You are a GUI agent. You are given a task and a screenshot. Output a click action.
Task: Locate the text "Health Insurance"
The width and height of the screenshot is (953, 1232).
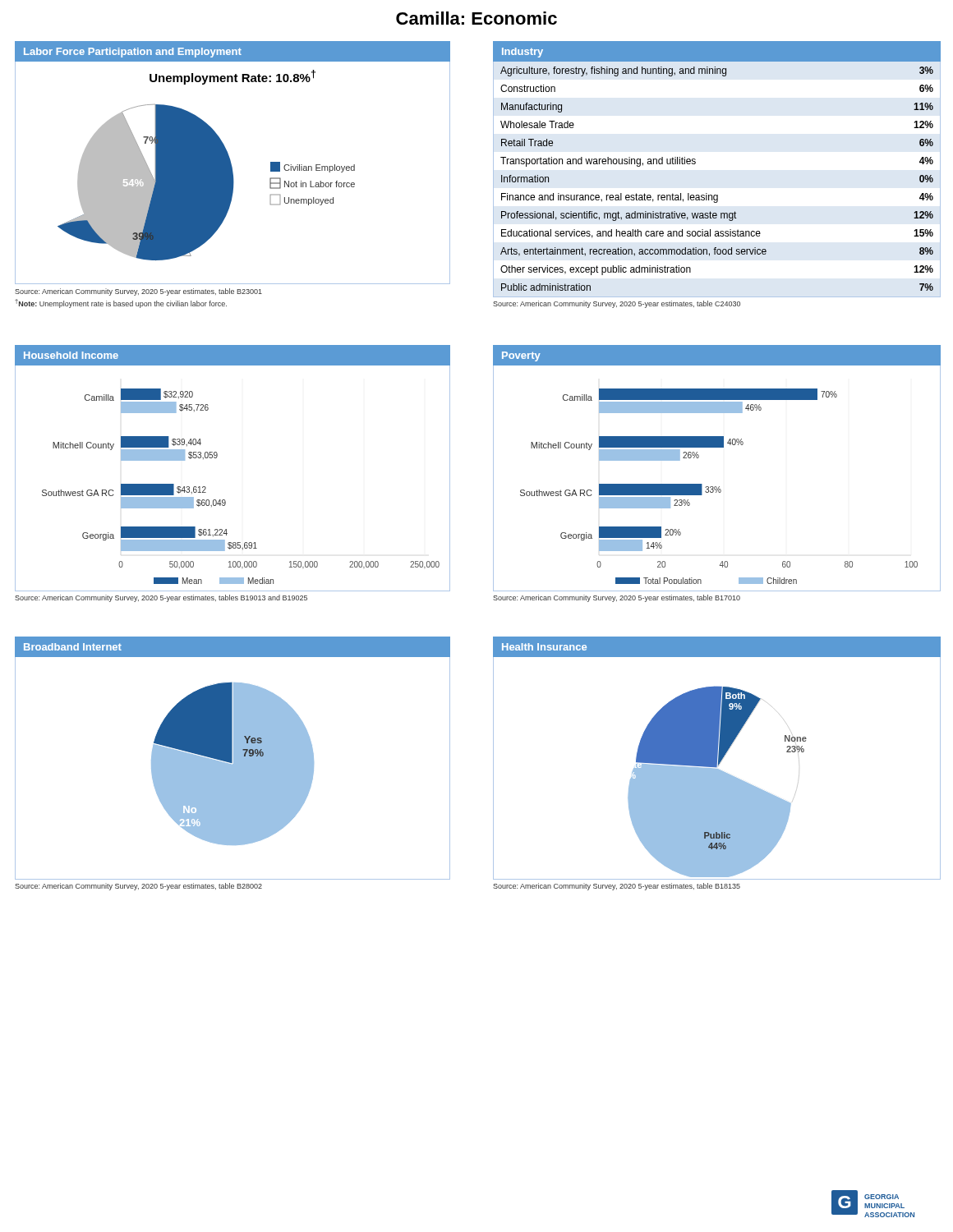[x=544, y=647]
